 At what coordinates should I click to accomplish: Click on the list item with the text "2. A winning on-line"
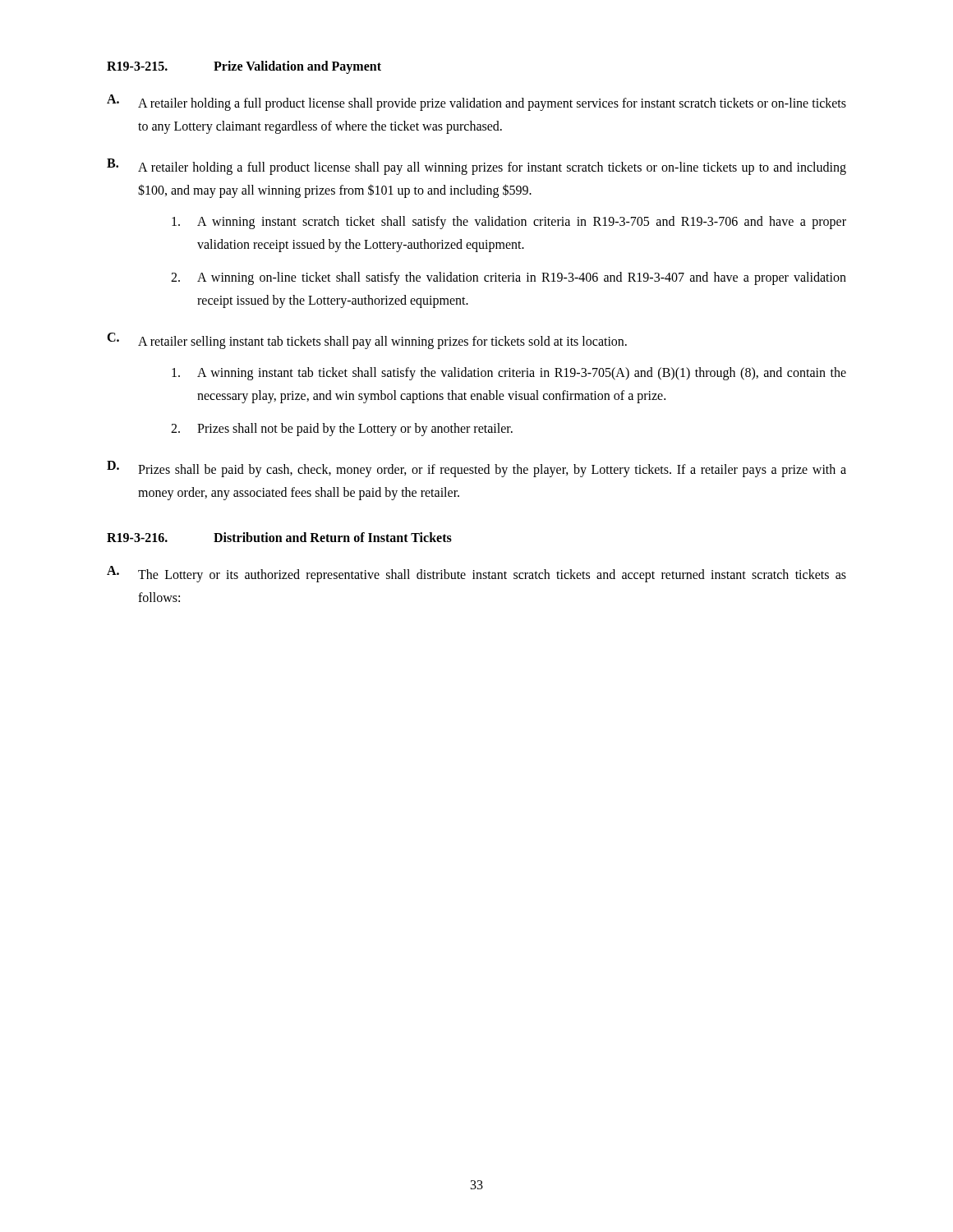point(509,289)
